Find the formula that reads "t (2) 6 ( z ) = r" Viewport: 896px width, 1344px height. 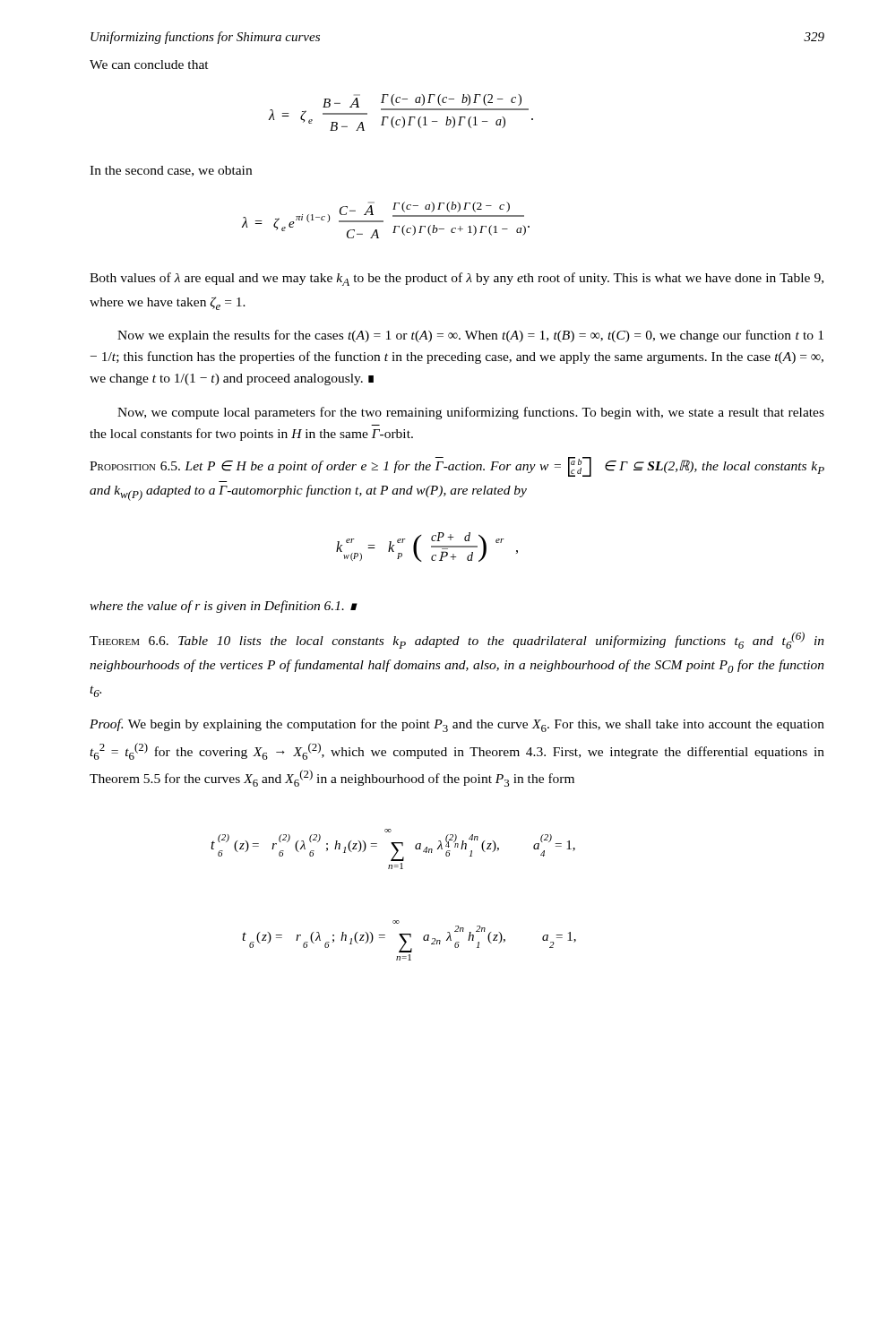(457, 844)
